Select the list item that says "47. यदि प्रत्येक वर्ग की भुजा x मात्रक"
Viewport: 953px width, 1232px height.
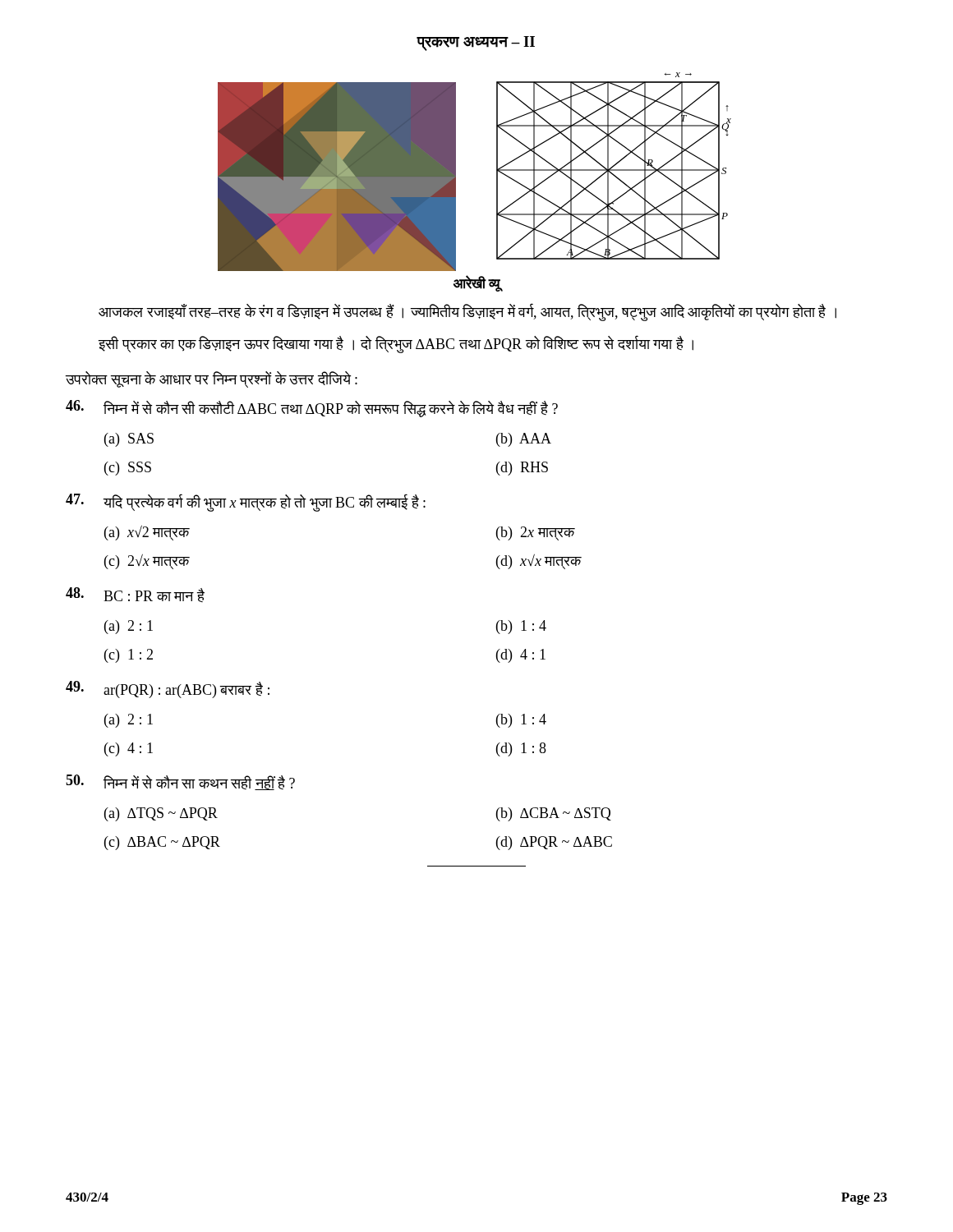click(x=246, y=503)
